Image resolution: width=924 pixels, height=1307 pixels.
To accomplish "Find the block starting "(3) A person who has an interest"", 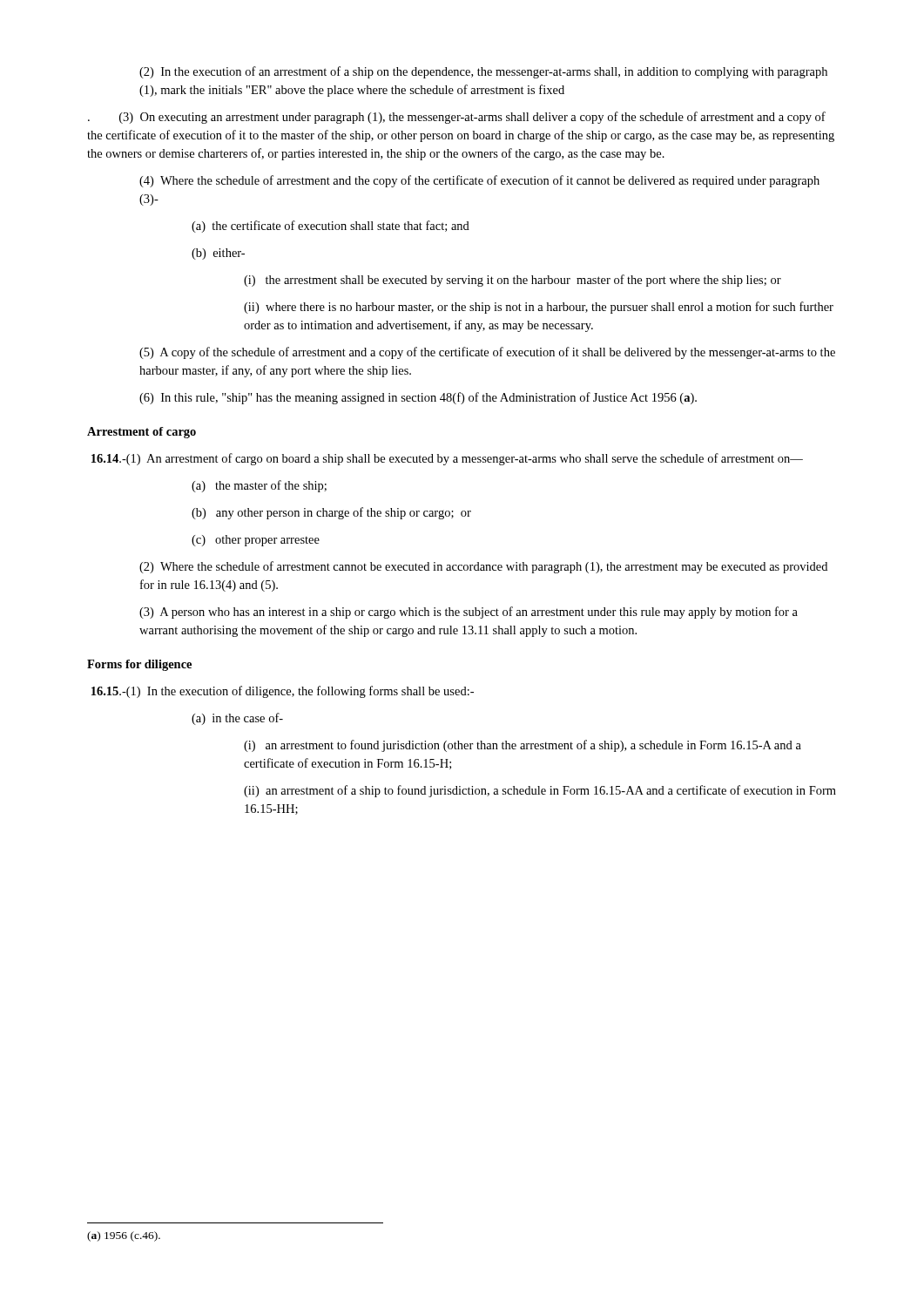I will (x=488, y=622).
